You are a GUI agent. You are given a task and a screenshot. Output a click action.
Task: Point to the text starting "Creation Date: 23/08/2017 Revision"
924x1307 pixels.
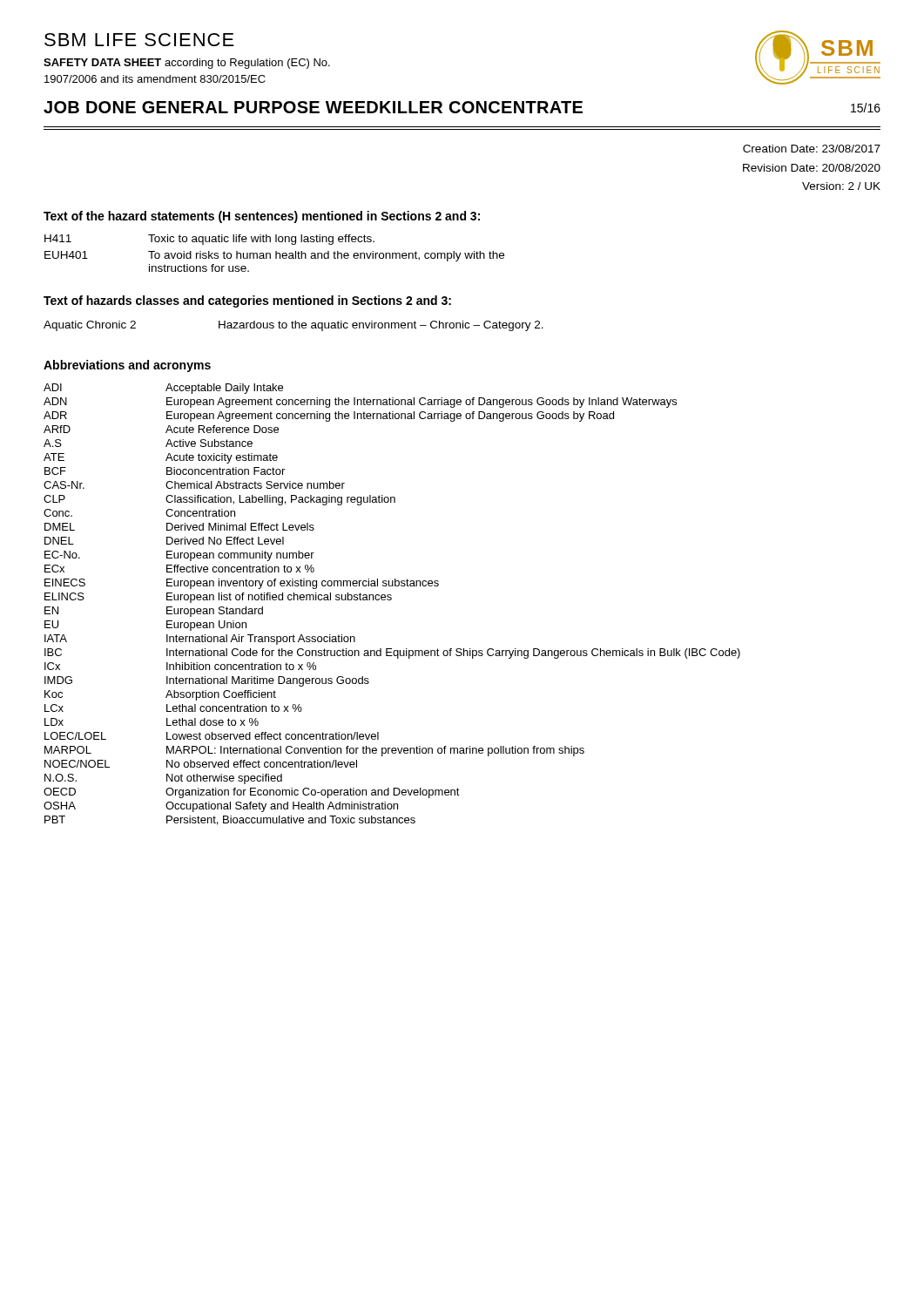[x=811, y=167]
